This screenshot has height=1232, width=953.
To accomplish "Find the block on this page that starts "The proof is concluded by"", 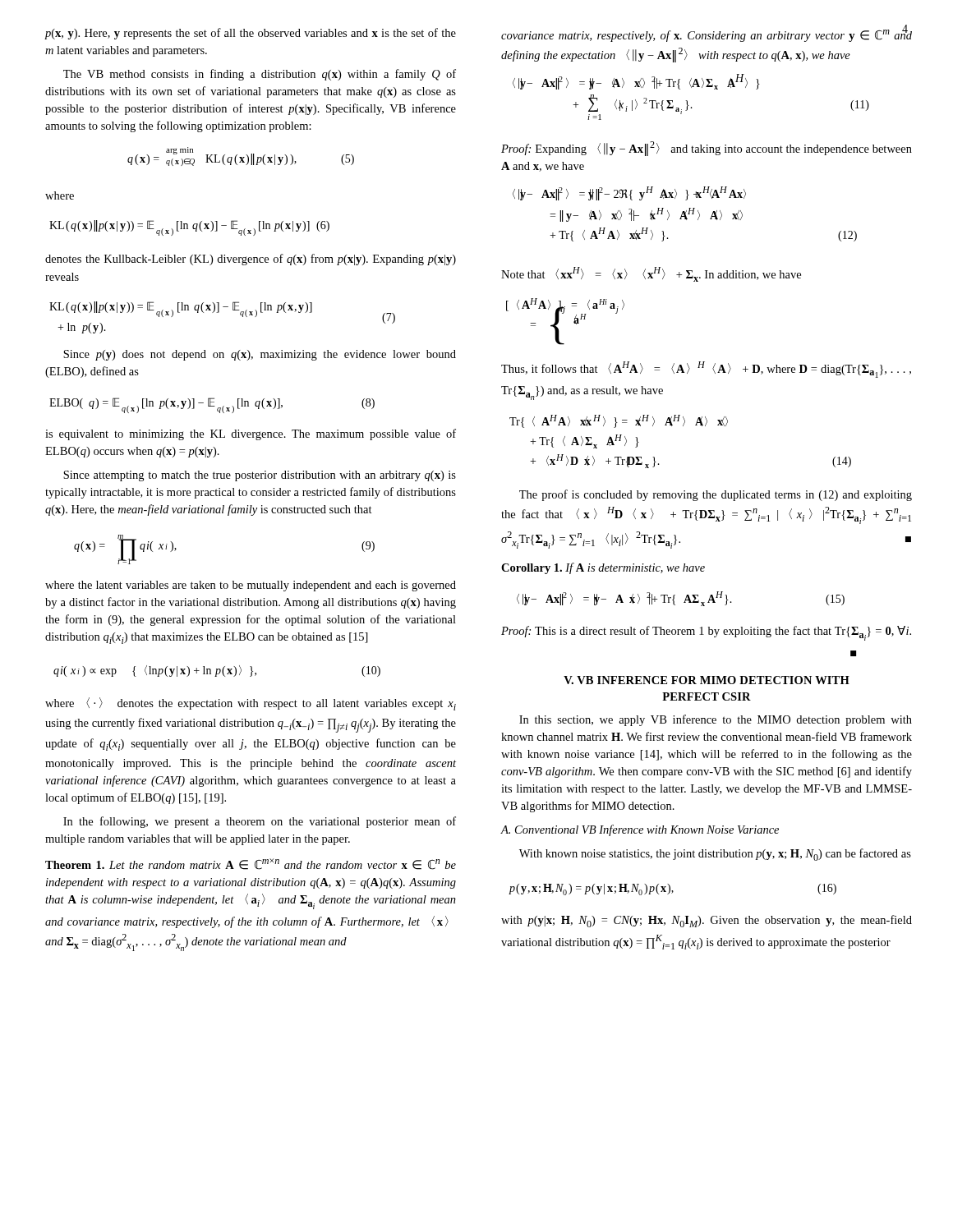I will (707, 519).
